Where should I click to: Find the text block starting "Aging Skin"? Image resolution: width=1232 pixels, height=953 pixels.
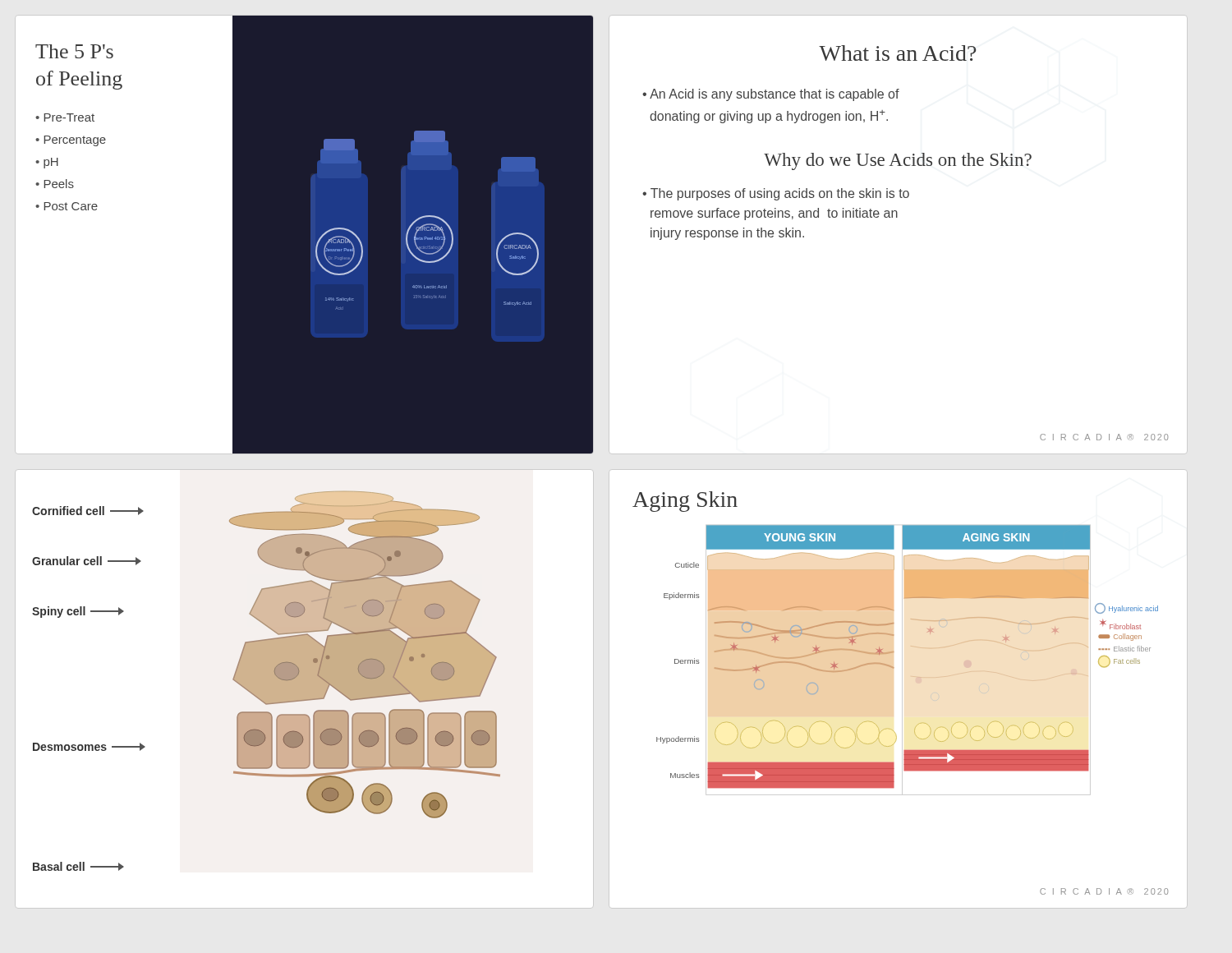pyautogui.click(x=685, y=499)
